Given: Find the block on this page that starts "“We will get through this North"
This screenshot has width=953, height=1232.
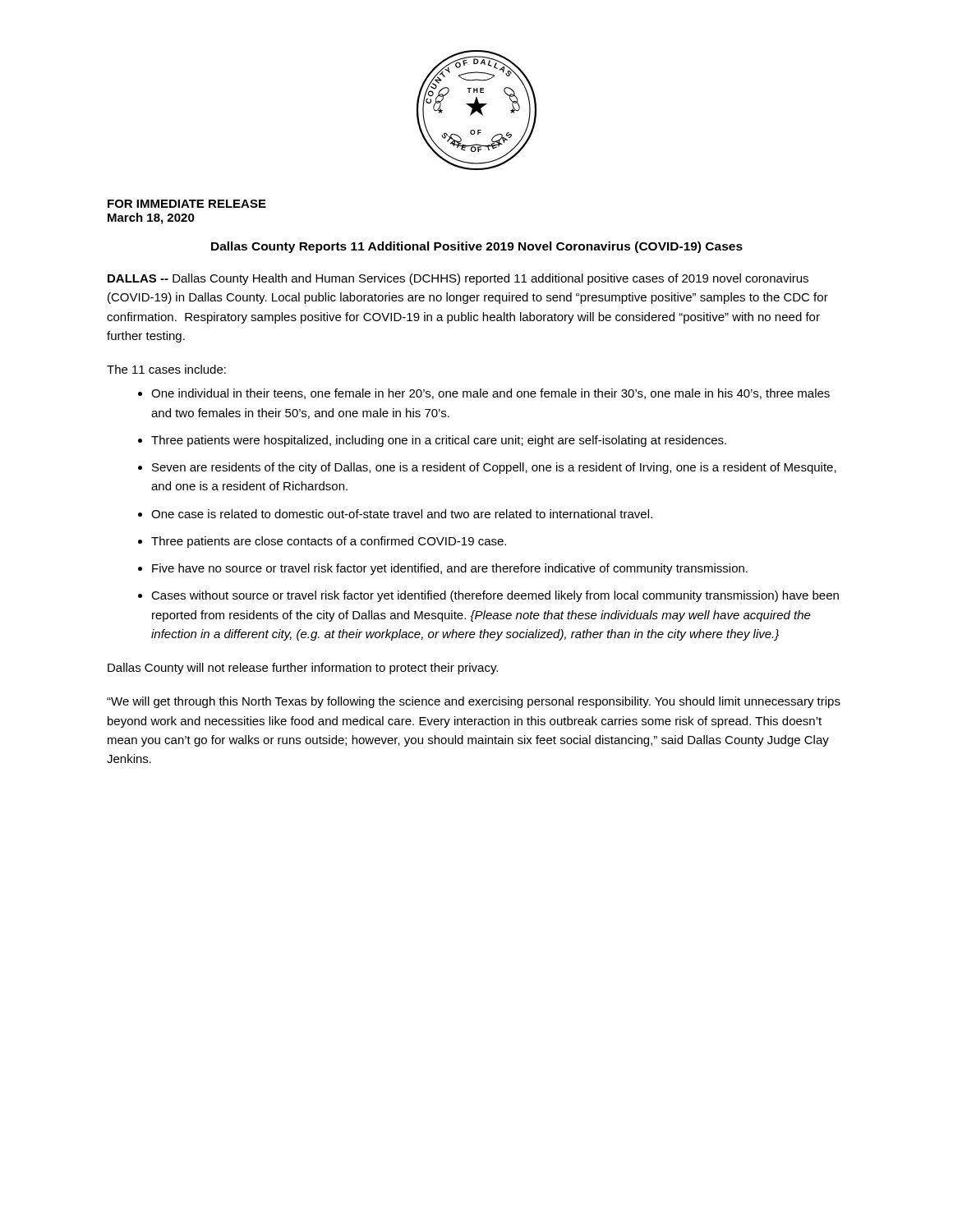Looking at the screenshot, I should click(474, 730).
